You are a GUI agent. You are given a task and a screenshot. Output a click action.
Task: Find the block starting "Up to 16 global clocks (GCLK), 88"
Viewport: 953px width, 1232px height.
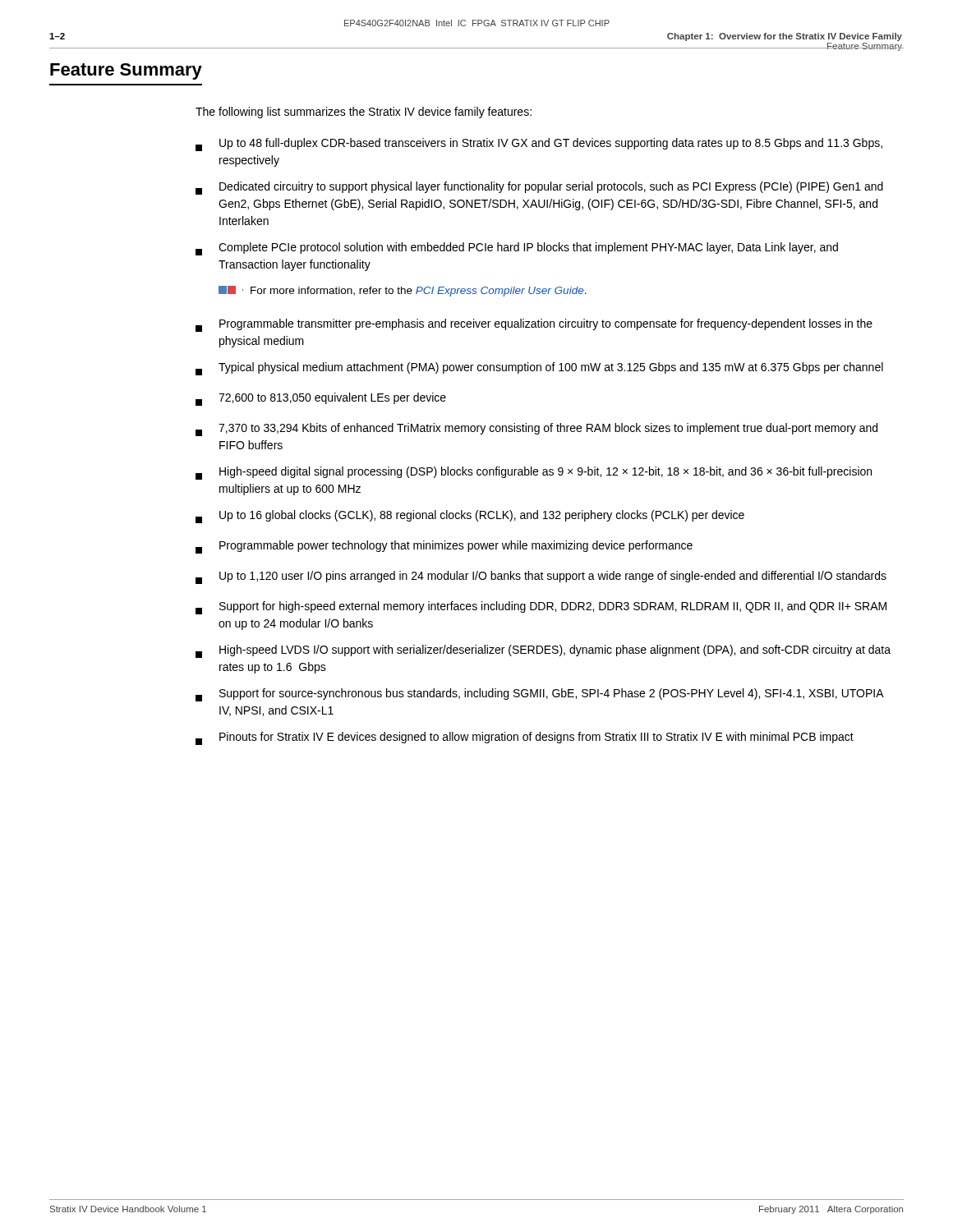(470, 517)
